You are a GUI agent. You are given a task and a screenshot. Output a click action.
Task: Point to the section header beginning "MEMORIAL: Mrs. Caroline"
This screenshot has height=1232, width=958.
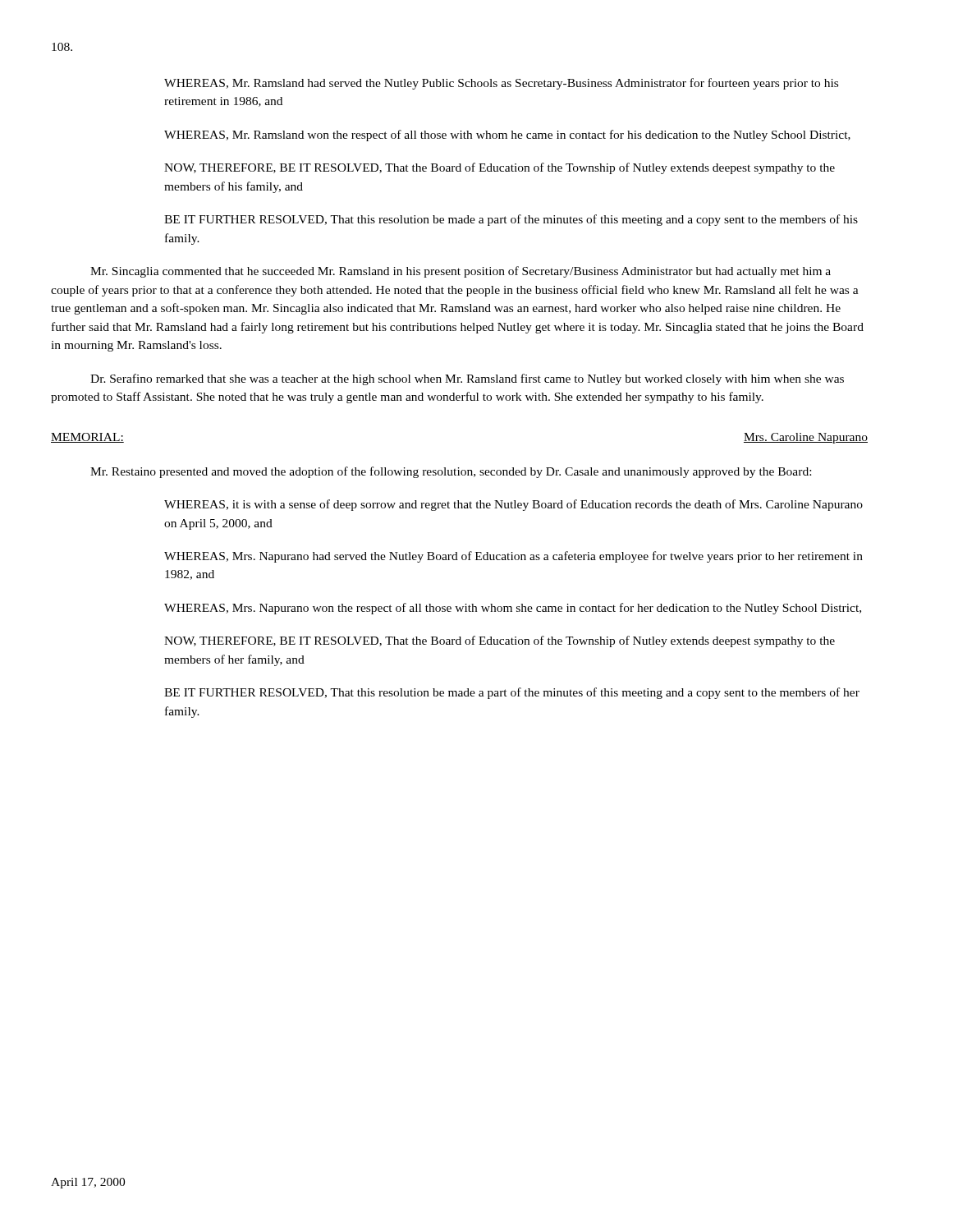(x=88, y=439)
